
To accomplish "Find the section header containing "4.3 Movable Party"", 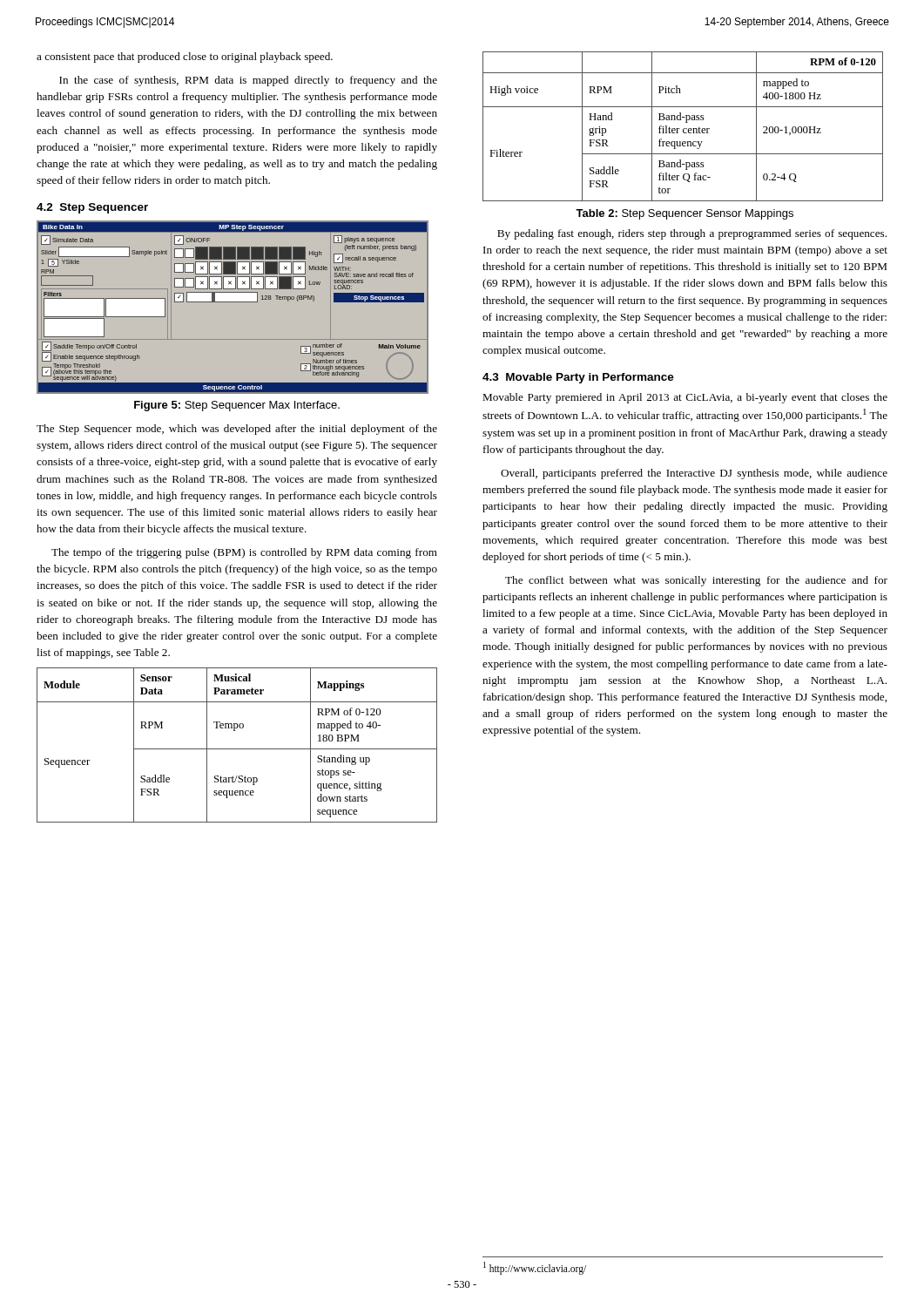I will [x=578, y=377].
